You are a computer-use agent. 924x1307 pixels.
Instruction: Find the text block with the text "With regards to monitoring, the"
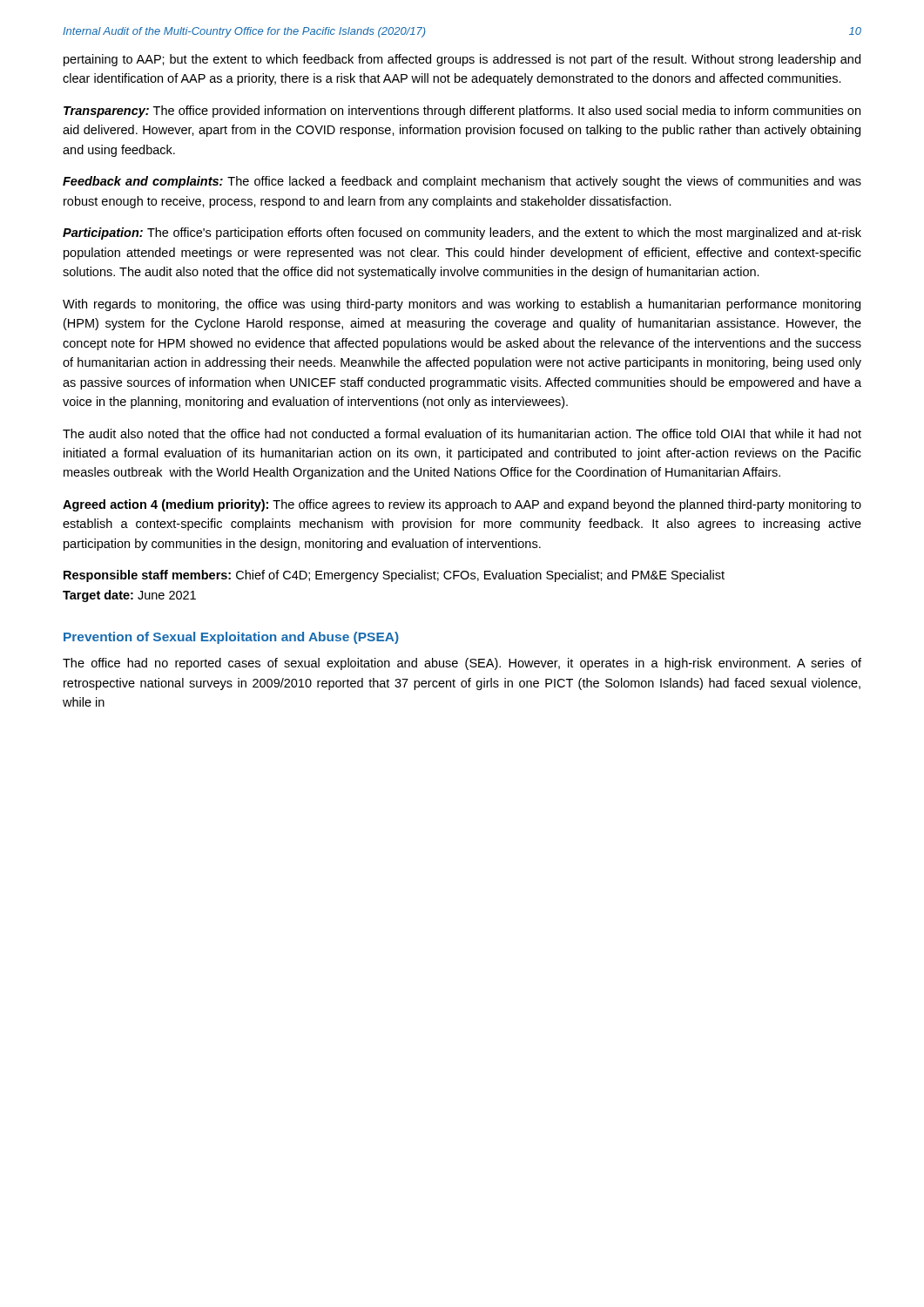coord(462,353)
